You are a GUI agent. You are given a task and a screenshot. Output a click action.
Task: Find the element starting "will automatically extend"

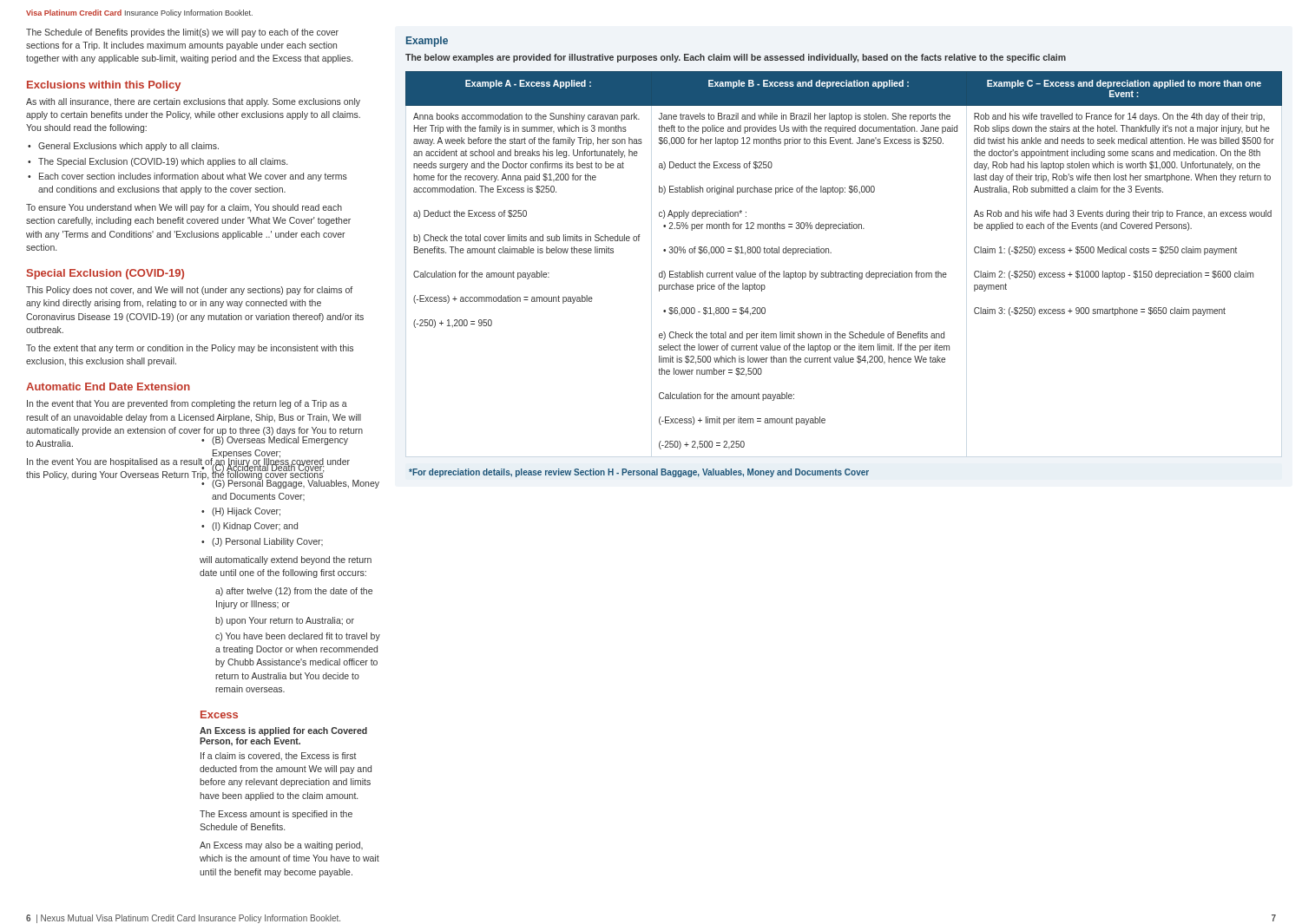click(x=286, y=566)
